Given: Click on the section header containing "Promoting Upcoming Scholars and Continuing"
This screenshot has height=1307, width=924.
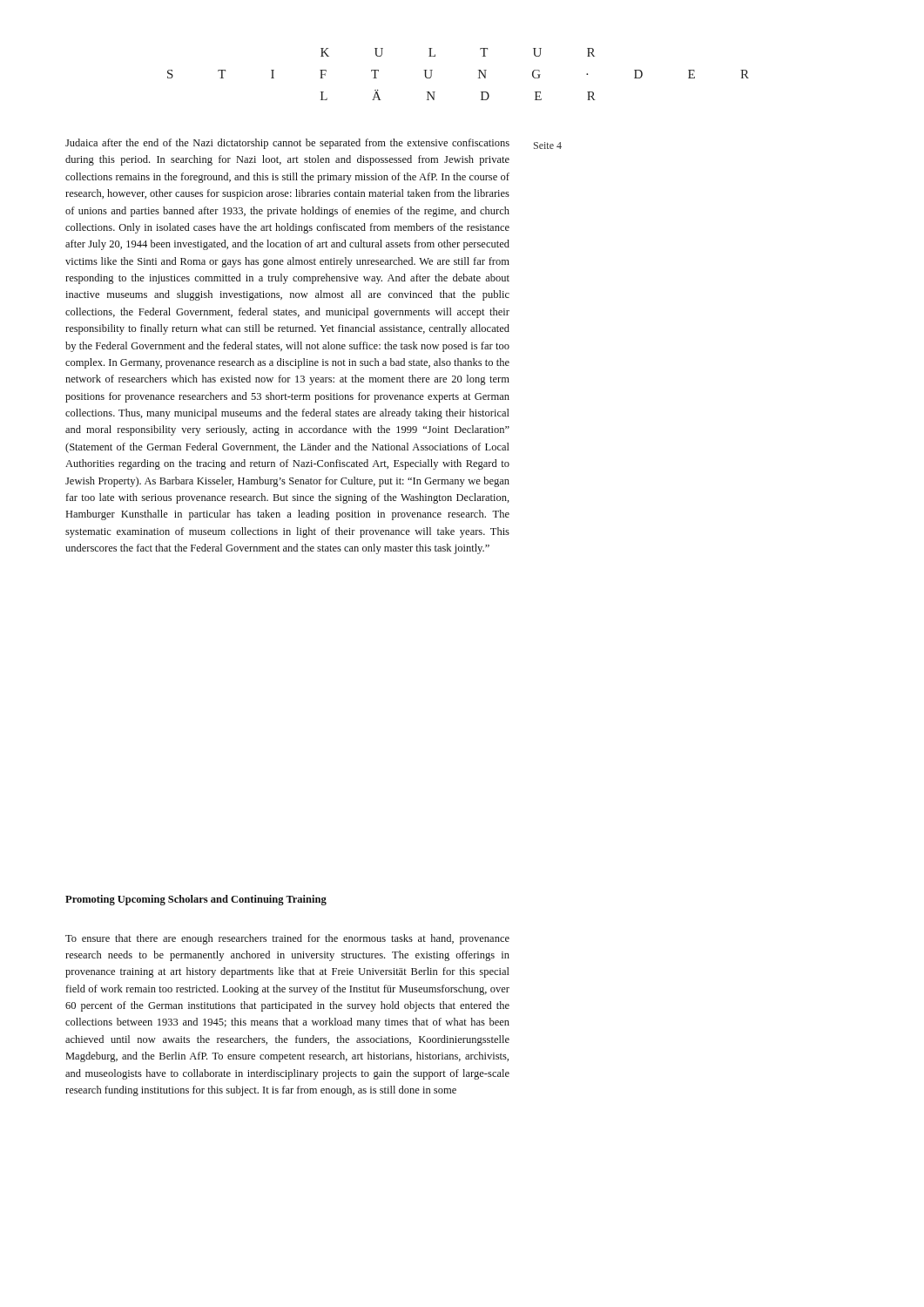Looking at the screenshot, I should pyautogui.click(x=196, y=899).
